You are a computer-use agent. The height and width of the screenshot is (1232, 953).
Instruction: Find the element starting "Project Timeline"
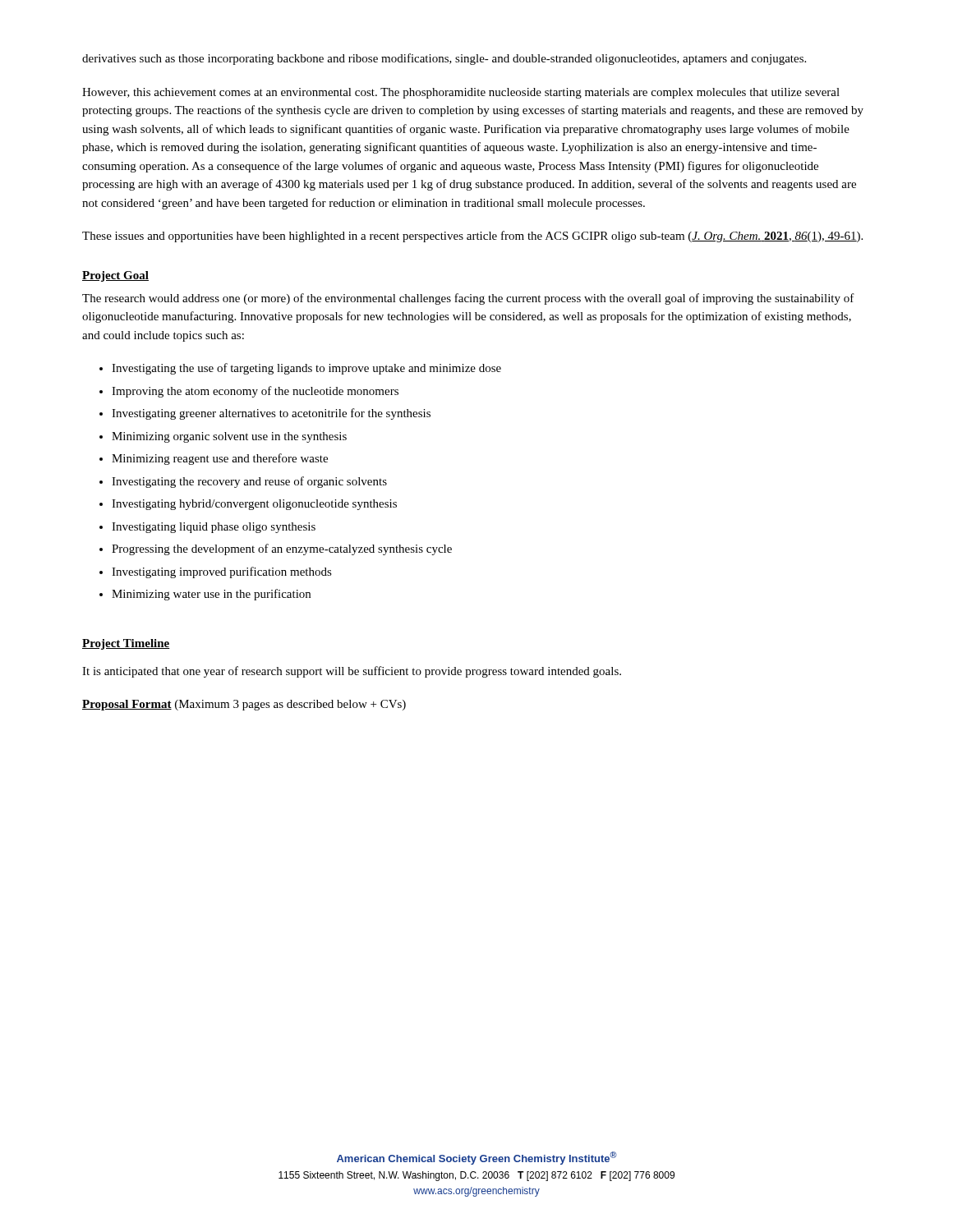click(126, 643)
